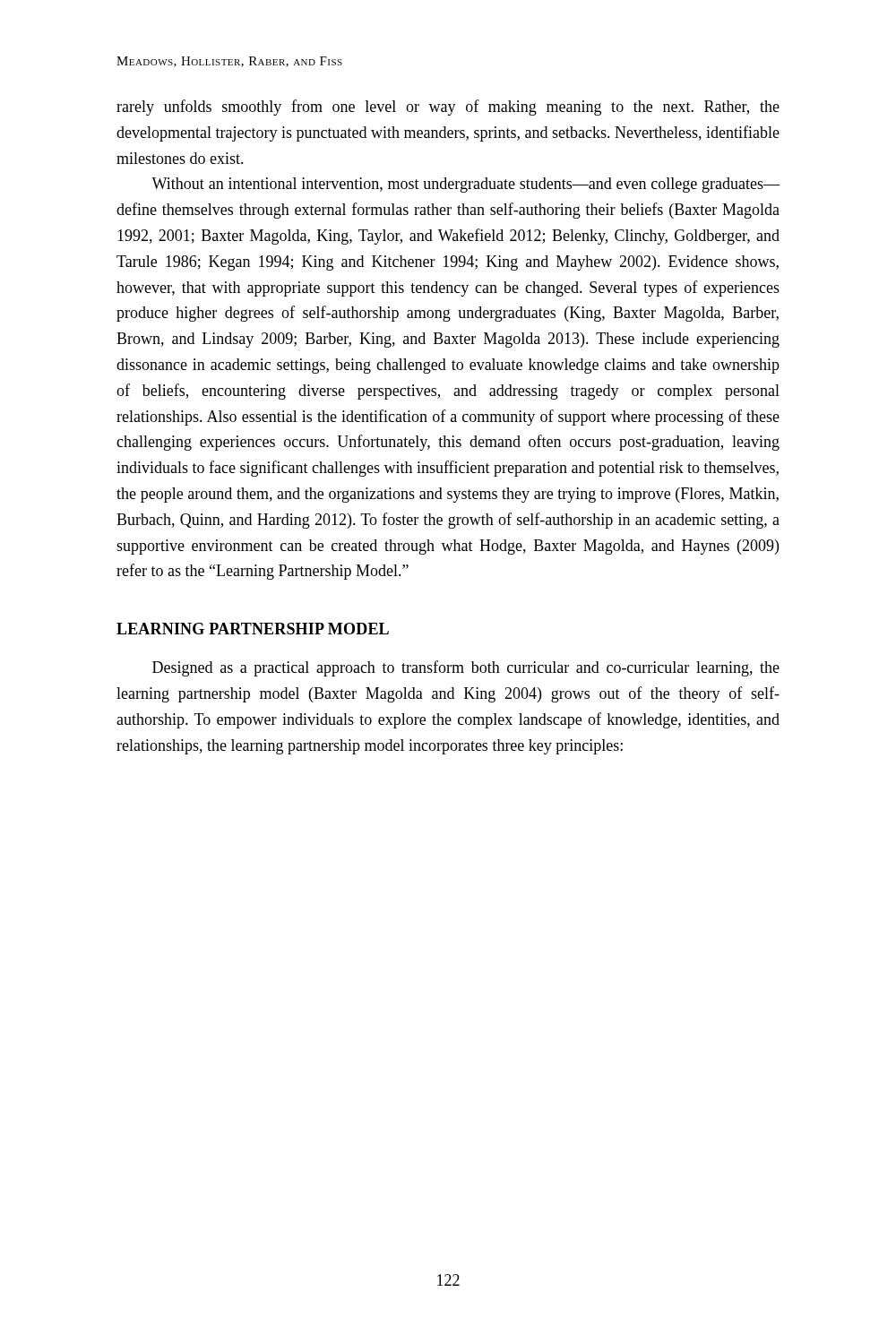Click on the region starting "rarely unfolds smoothly from one level or"
The image size is (896, 1344).
[448, 339]
